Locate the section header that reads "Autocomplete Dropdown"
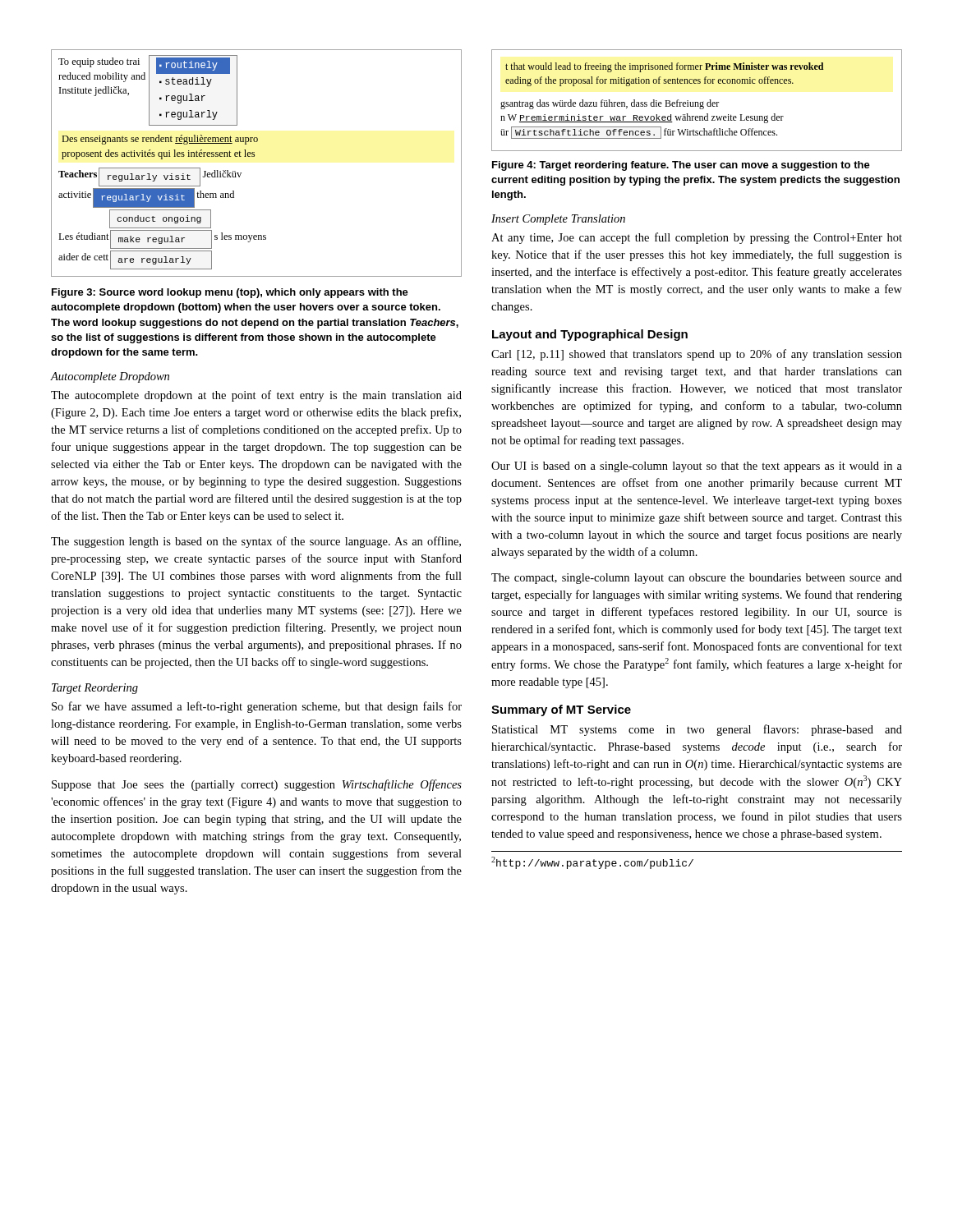The image size is (953, 1232). point(110,377)
